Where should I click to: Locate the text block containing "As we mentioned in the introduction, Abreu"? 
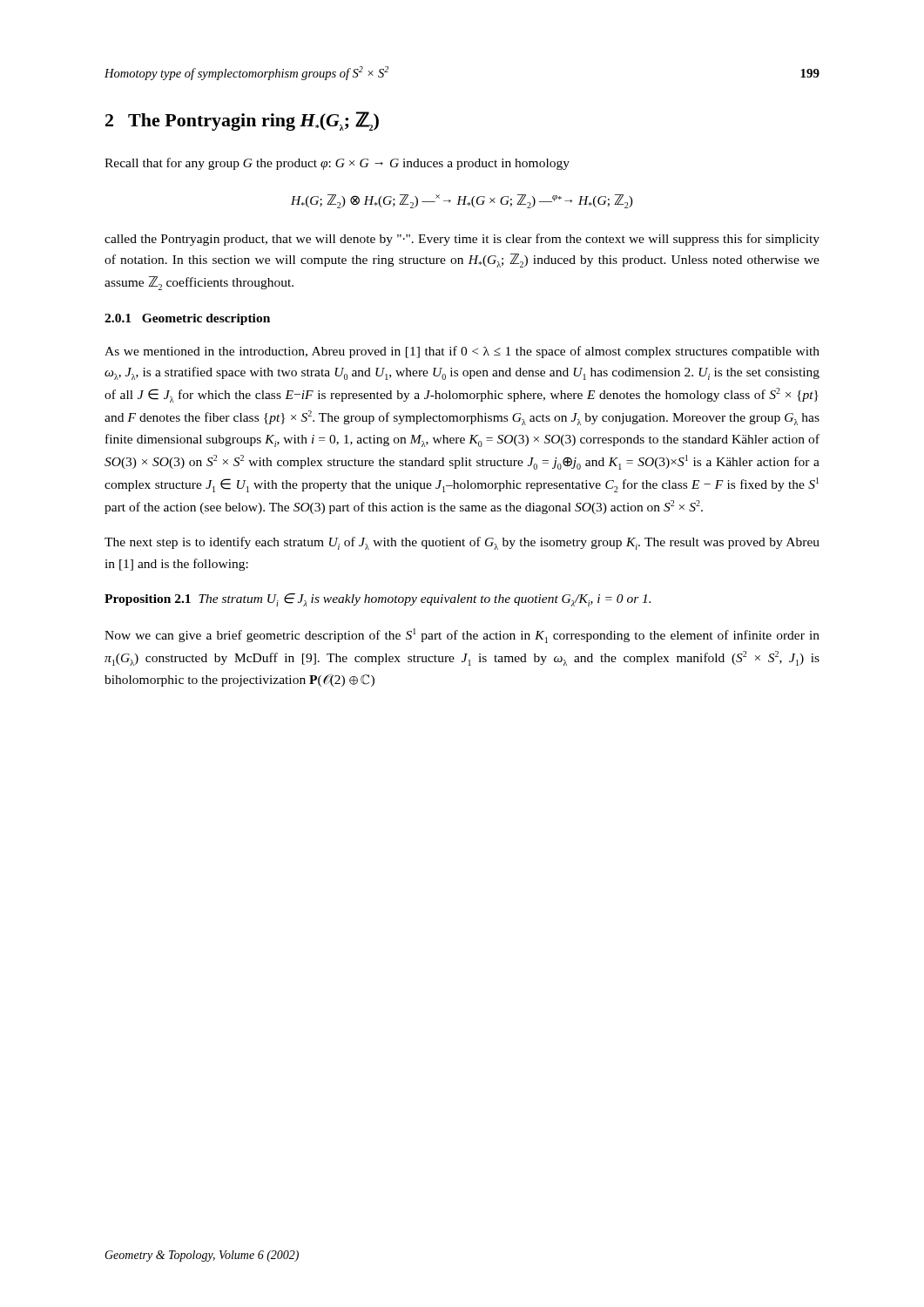(462, 429)
